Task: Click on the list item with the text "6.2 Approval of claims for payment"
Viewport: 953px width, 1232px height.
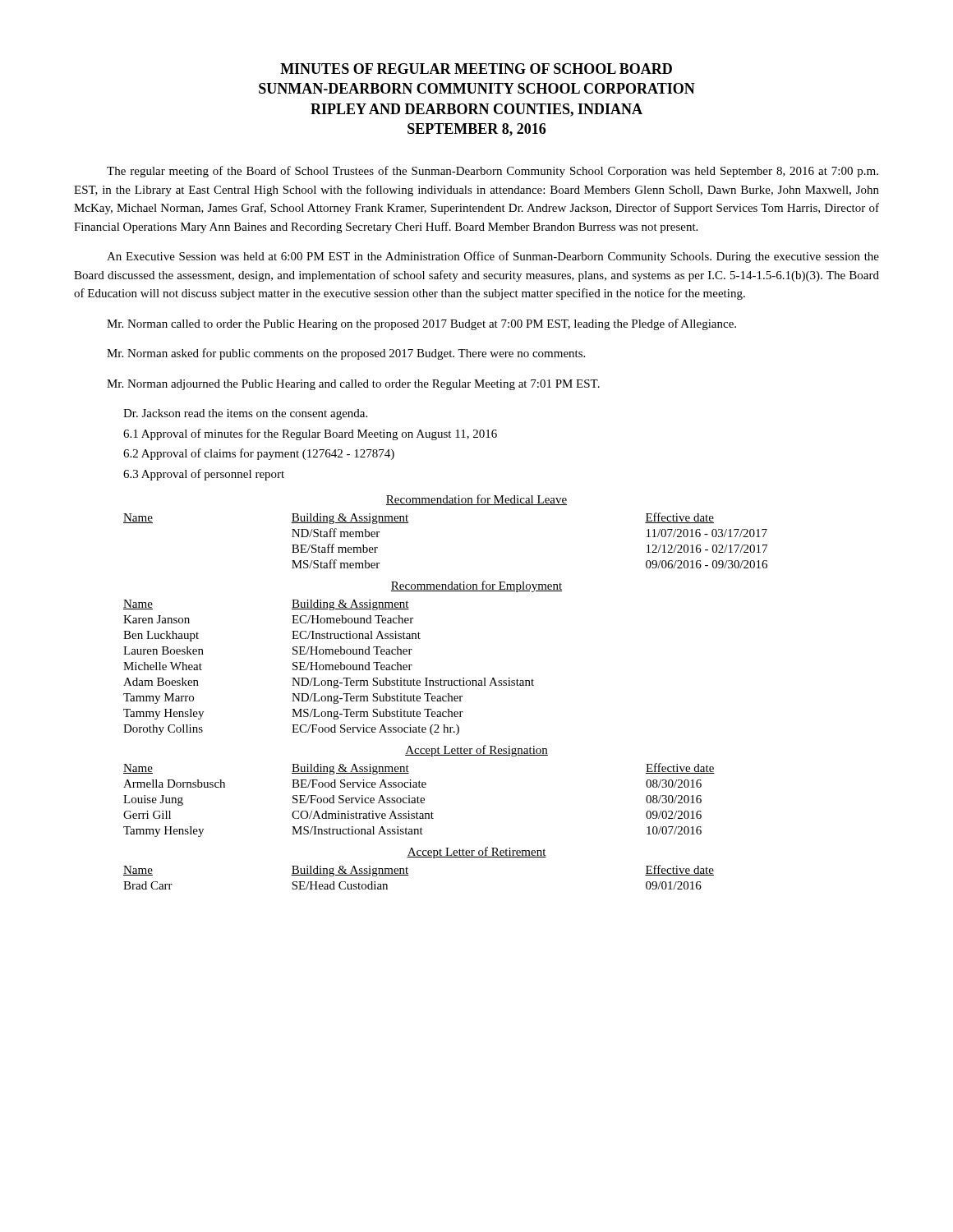Action: point(259,454)
